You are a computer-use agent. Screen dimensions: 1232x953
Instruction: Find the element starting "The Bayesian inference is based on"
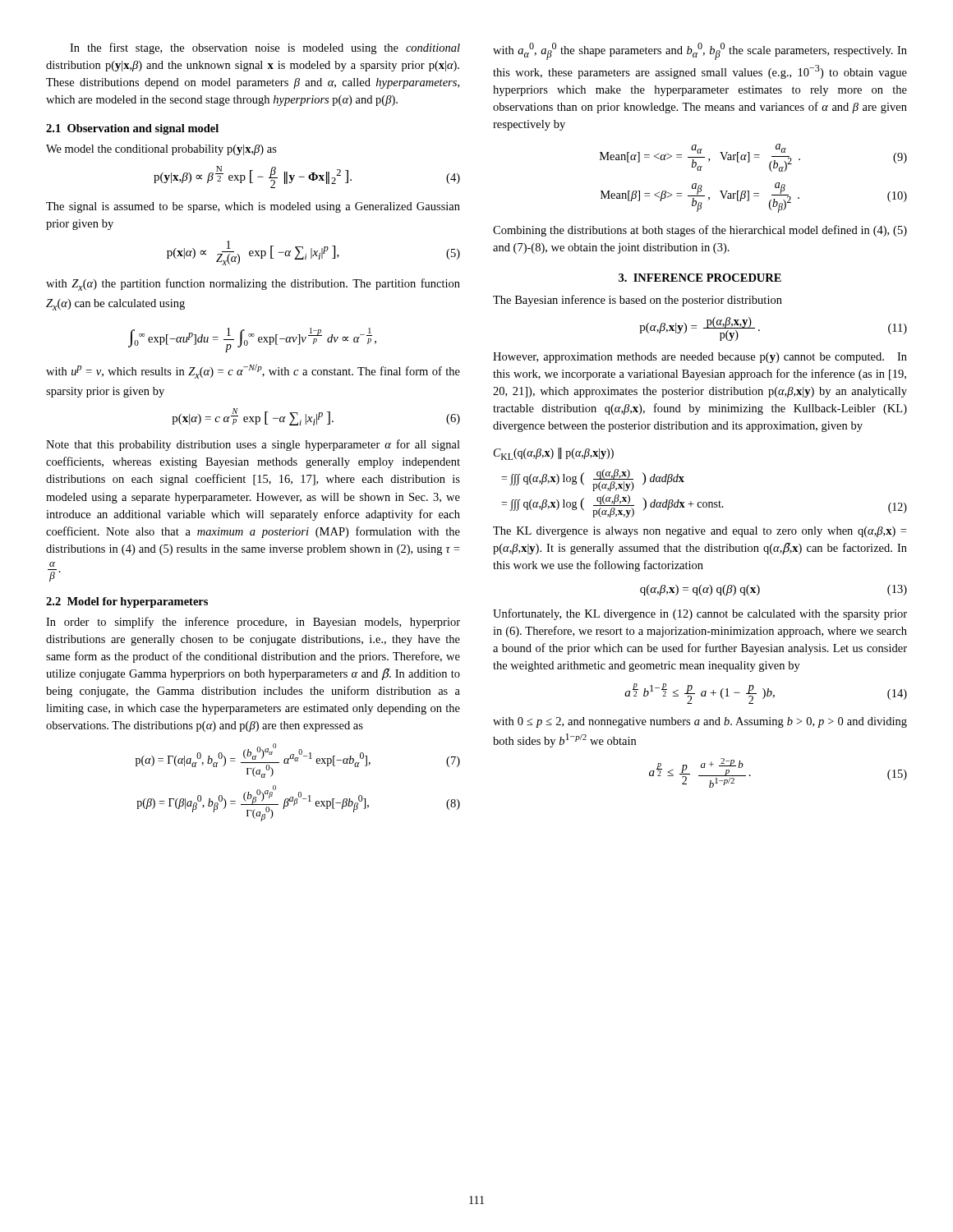(700, 300)
